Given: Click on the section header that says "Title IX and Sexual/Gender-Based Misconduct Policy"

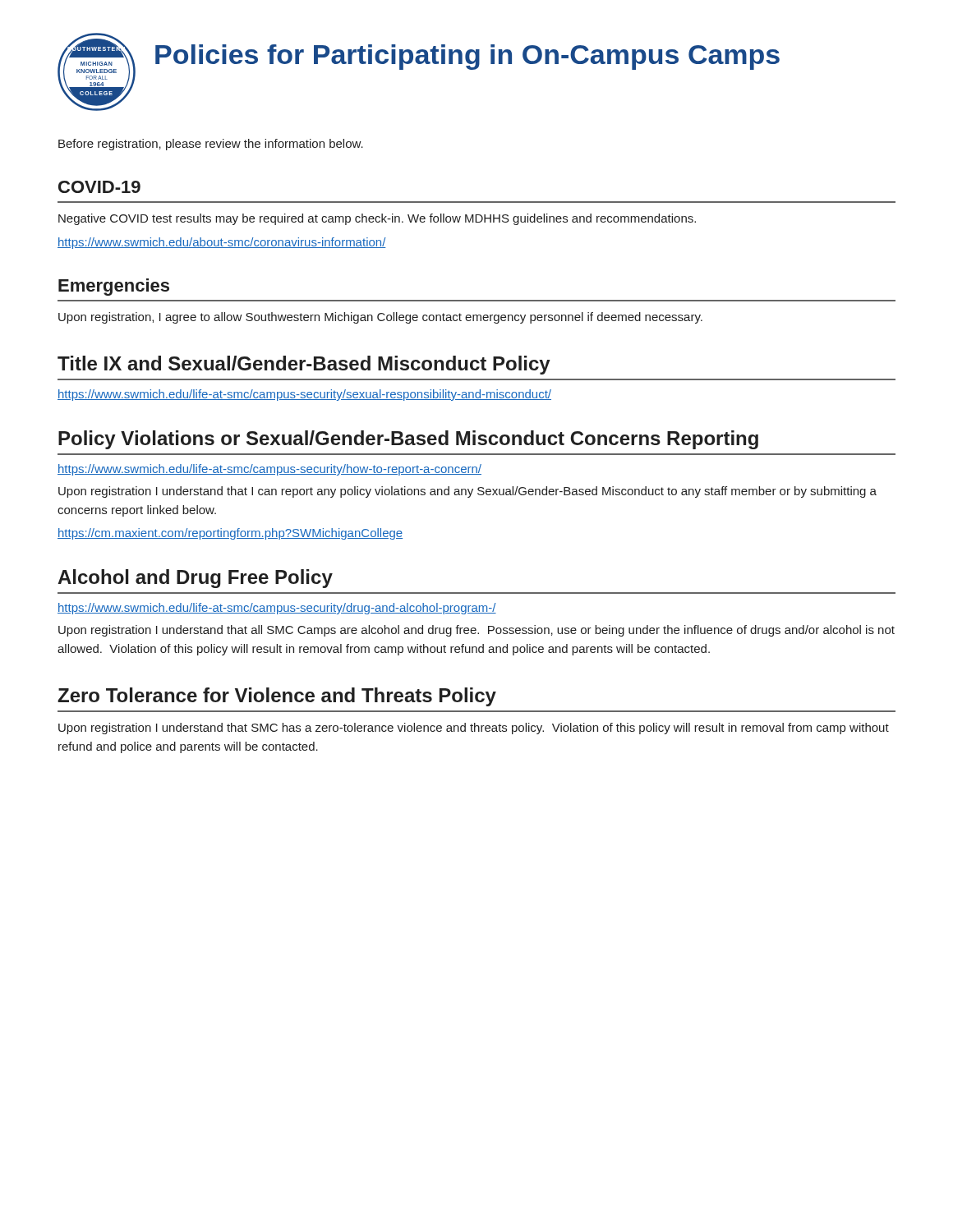Looking at the screenshot, I should pos(304,363).
